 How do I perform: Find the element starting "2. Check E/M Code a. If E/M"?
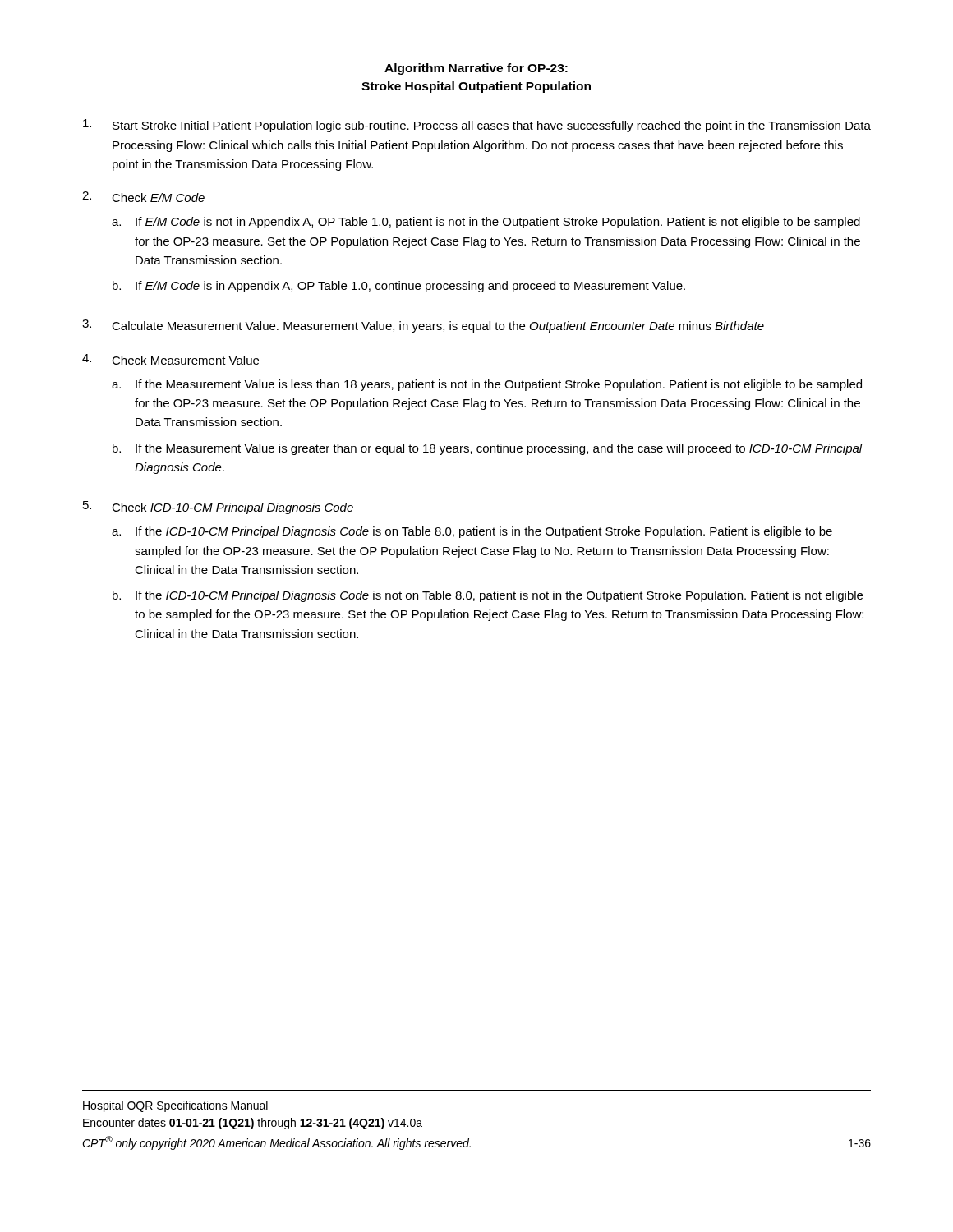[476, 245]
